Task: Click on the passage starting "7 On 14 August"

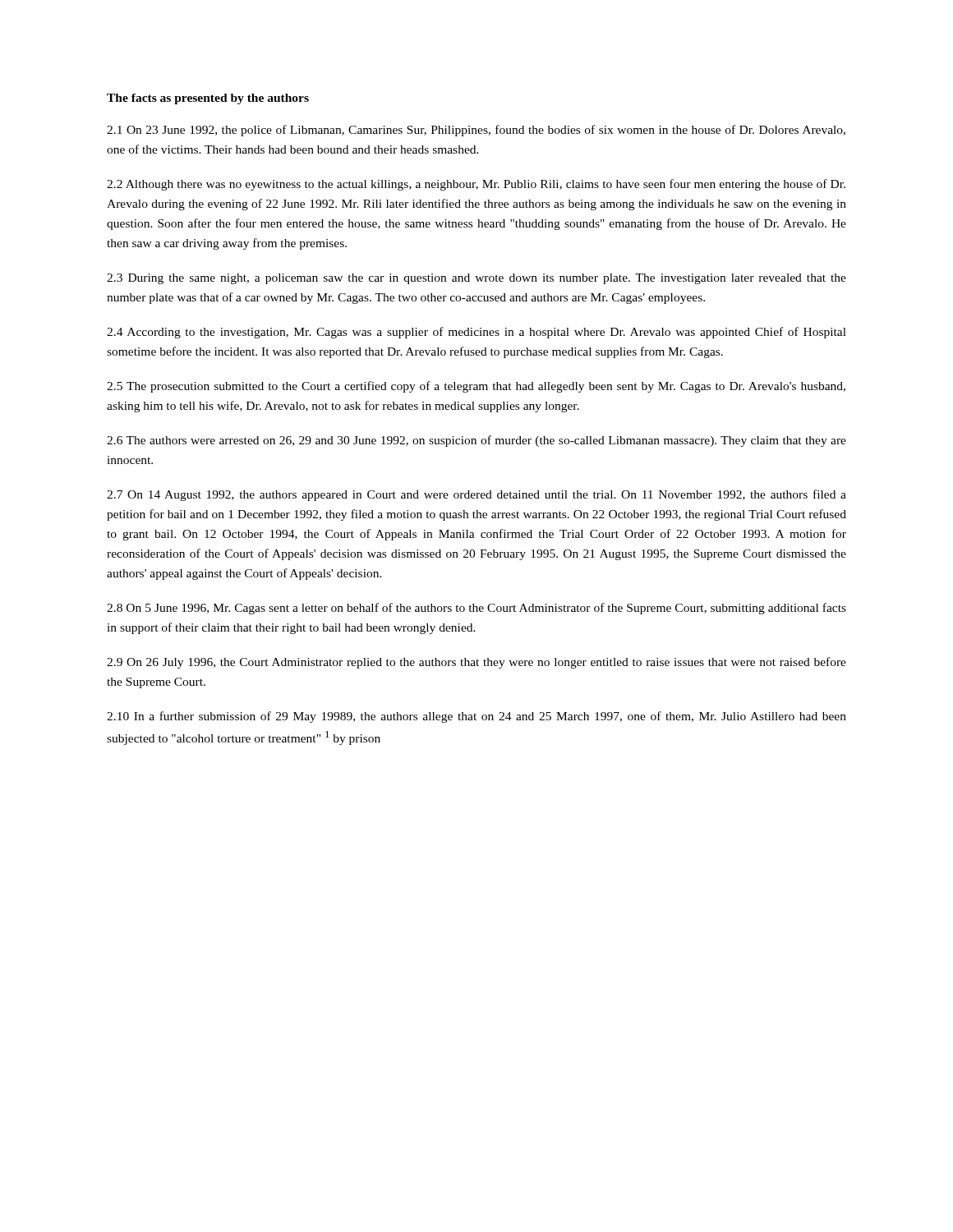Action: click(476, 534)
